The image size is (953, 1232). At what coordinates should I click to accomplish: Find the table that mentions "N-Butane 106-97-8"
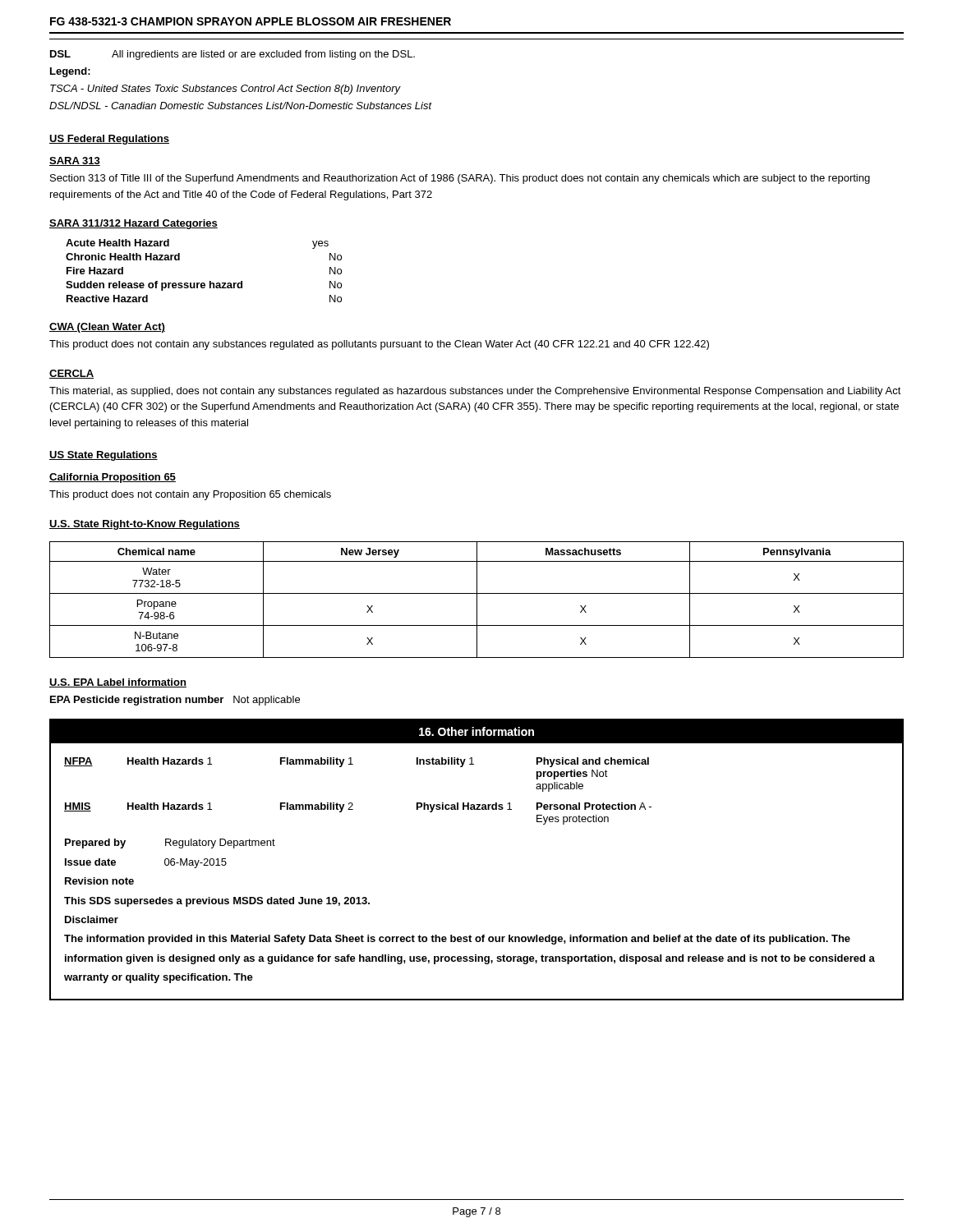[476, 599]
